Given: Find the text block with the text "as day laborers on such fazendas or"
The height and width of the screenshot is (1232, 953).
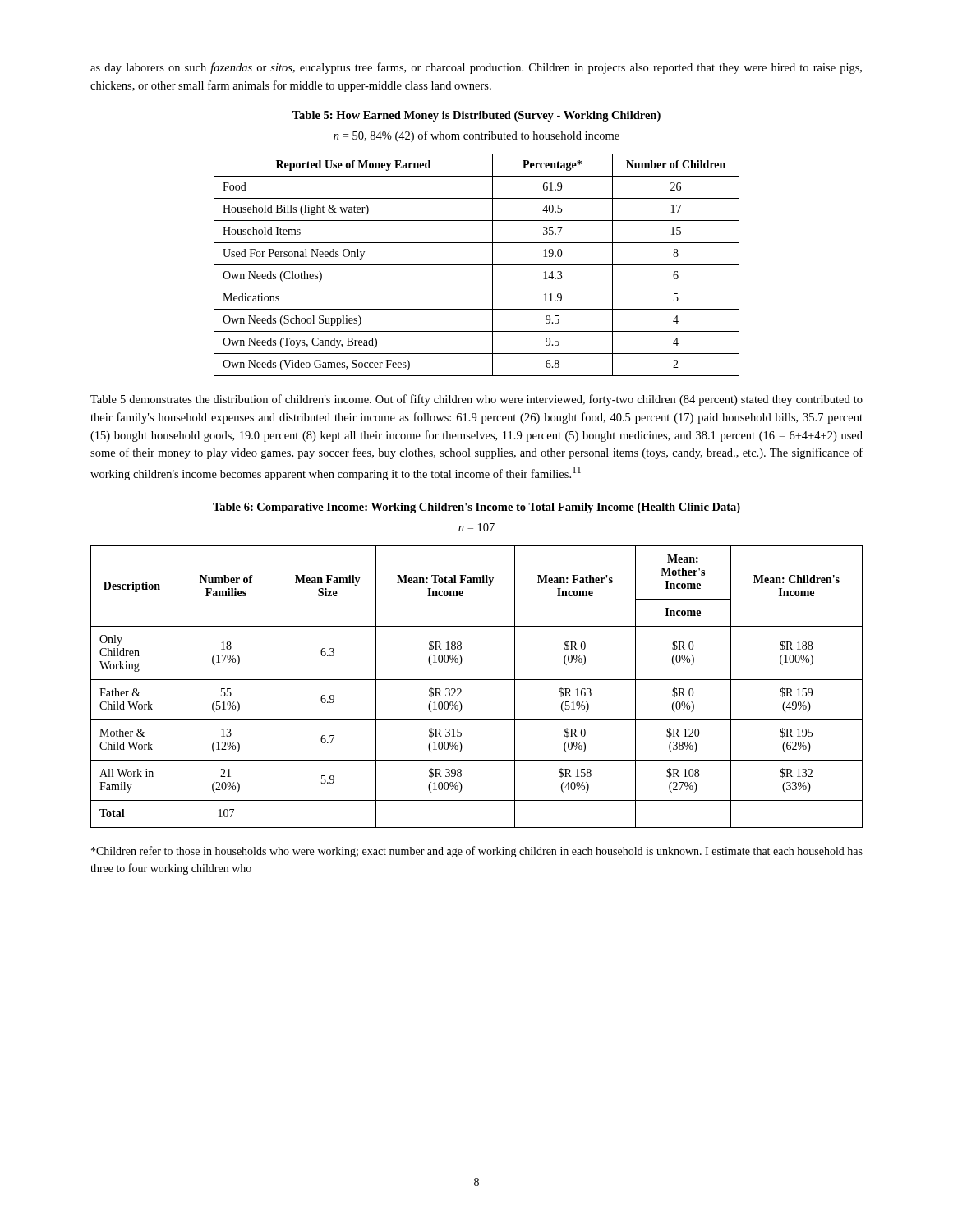Looking at the screenshot, I should click(x=476, y=76).
